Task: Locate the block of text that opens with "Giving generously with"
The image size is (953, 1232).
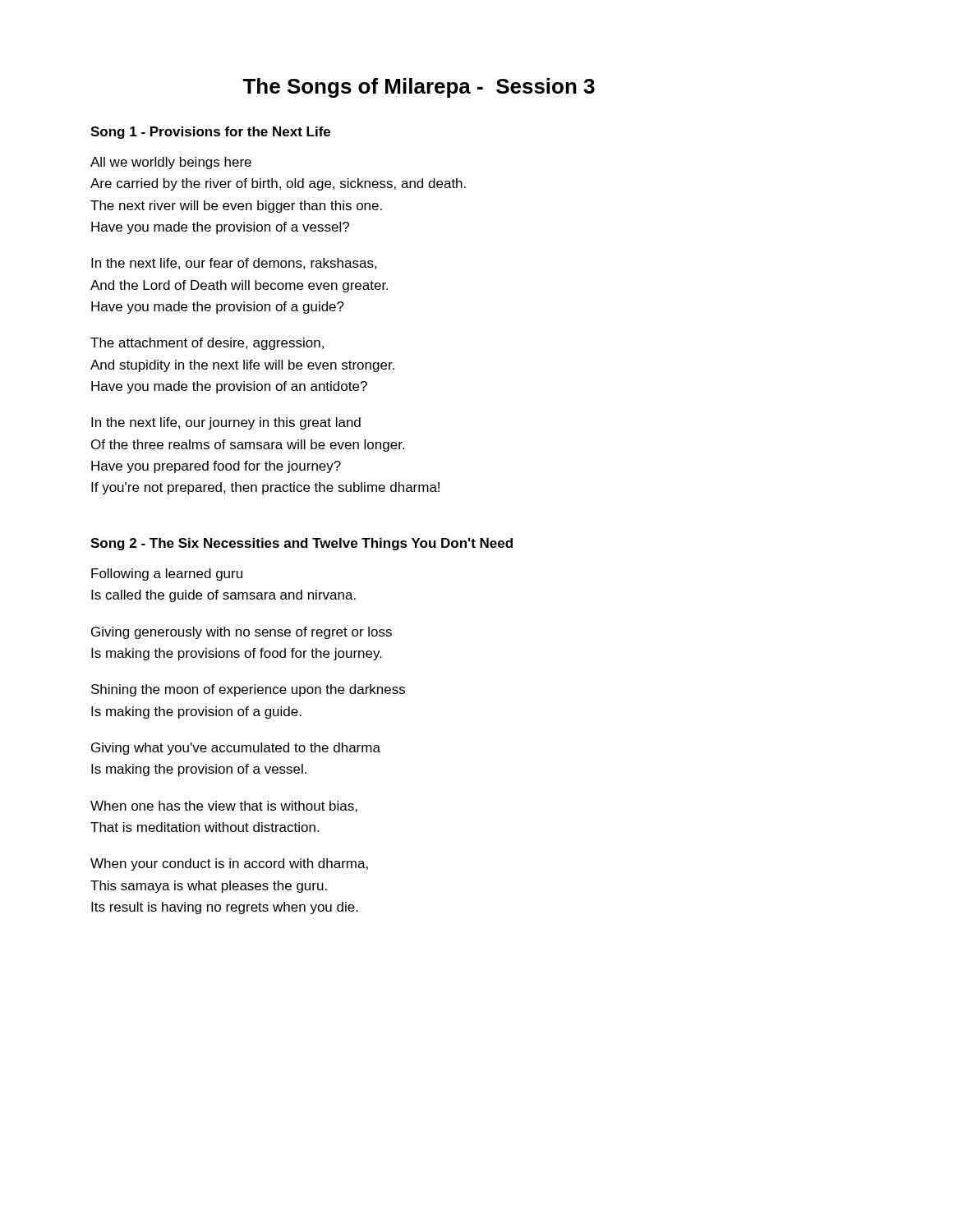Action: pos(241,642)
